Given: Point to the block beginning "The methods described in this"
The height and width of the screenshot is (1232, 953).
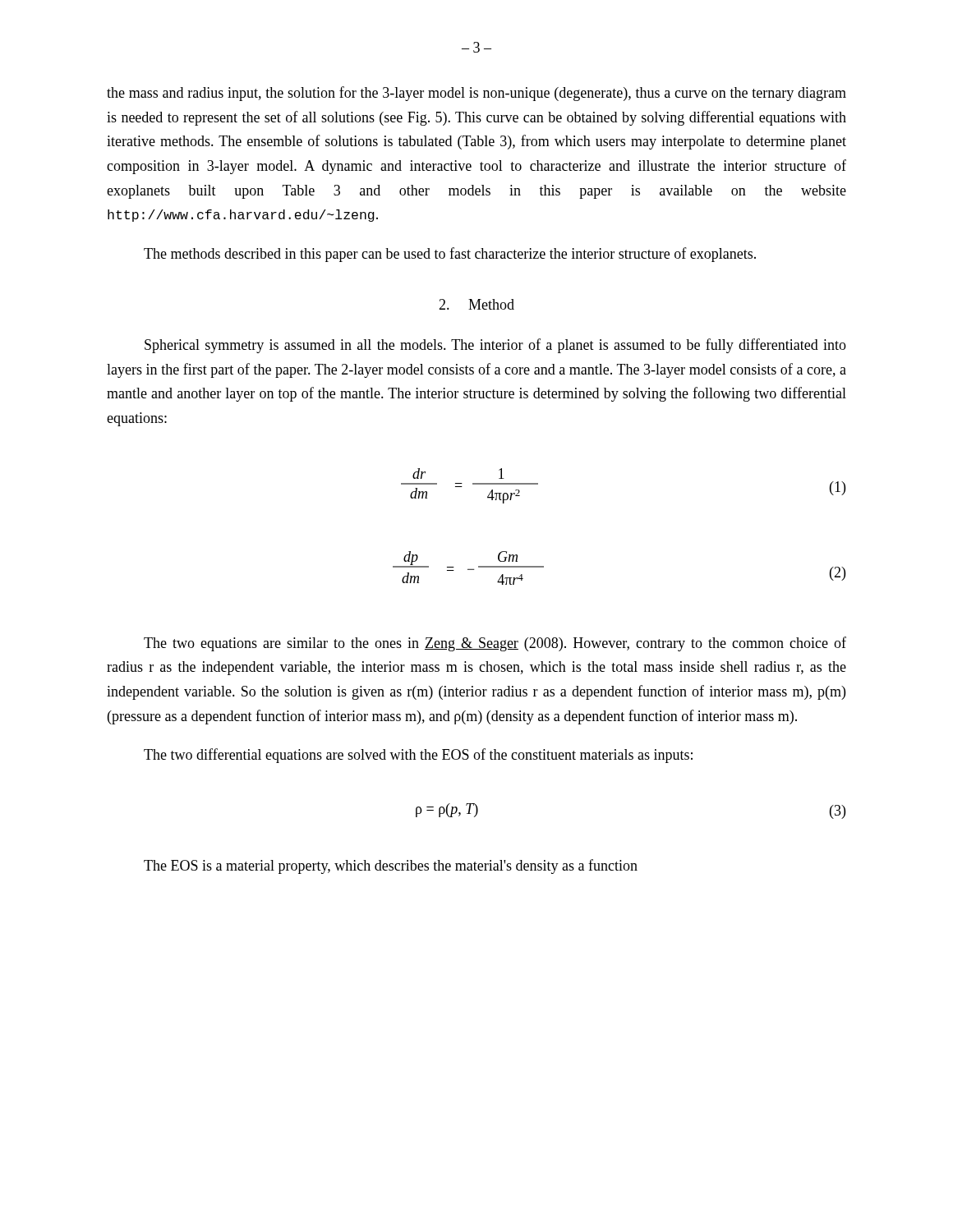Looking at the screenshot, I should coord(476,255).
